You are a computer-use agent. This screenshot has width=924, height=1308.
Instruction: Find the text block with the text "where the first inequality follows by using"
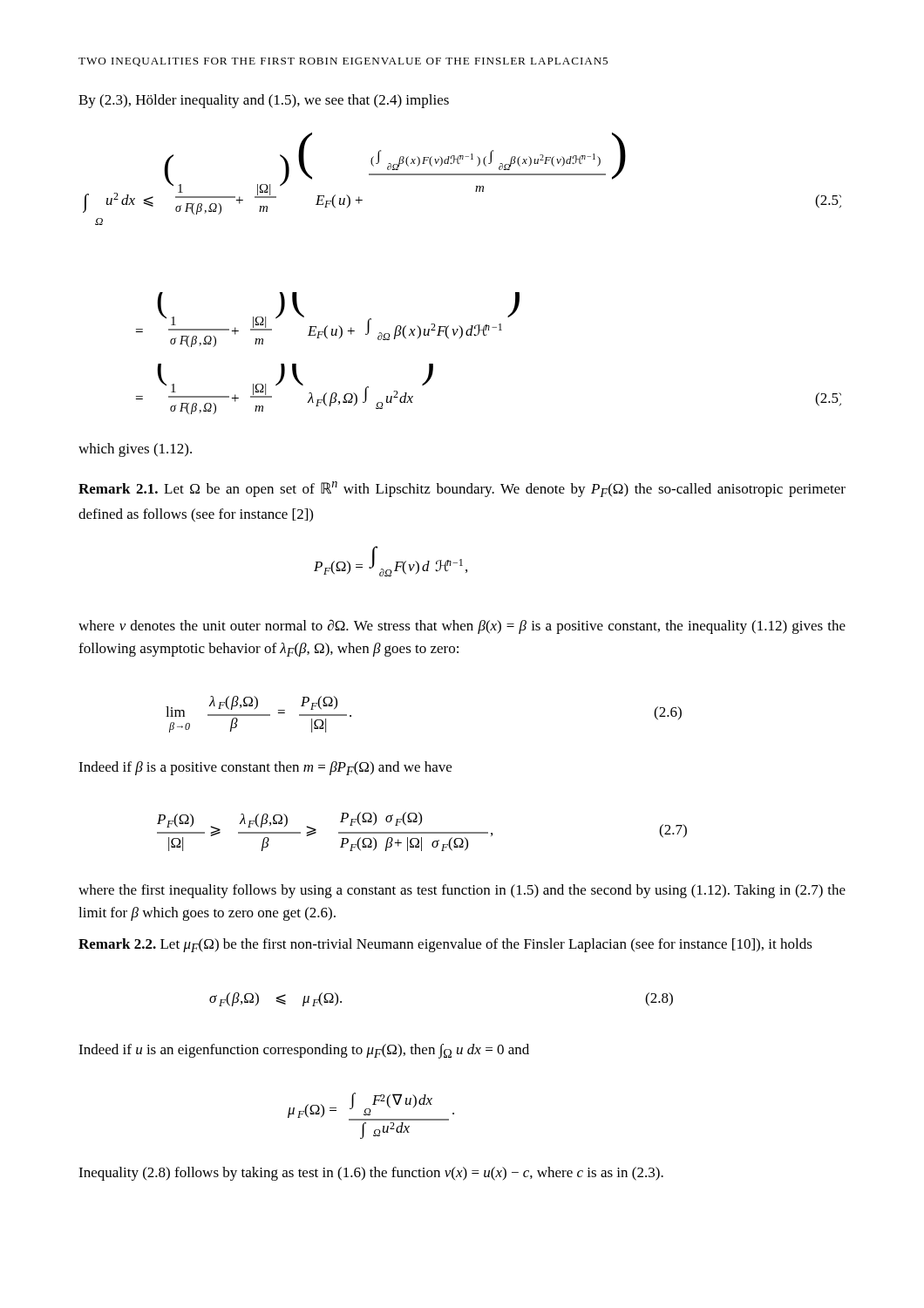pyautogui.click(x=462, y=901)
